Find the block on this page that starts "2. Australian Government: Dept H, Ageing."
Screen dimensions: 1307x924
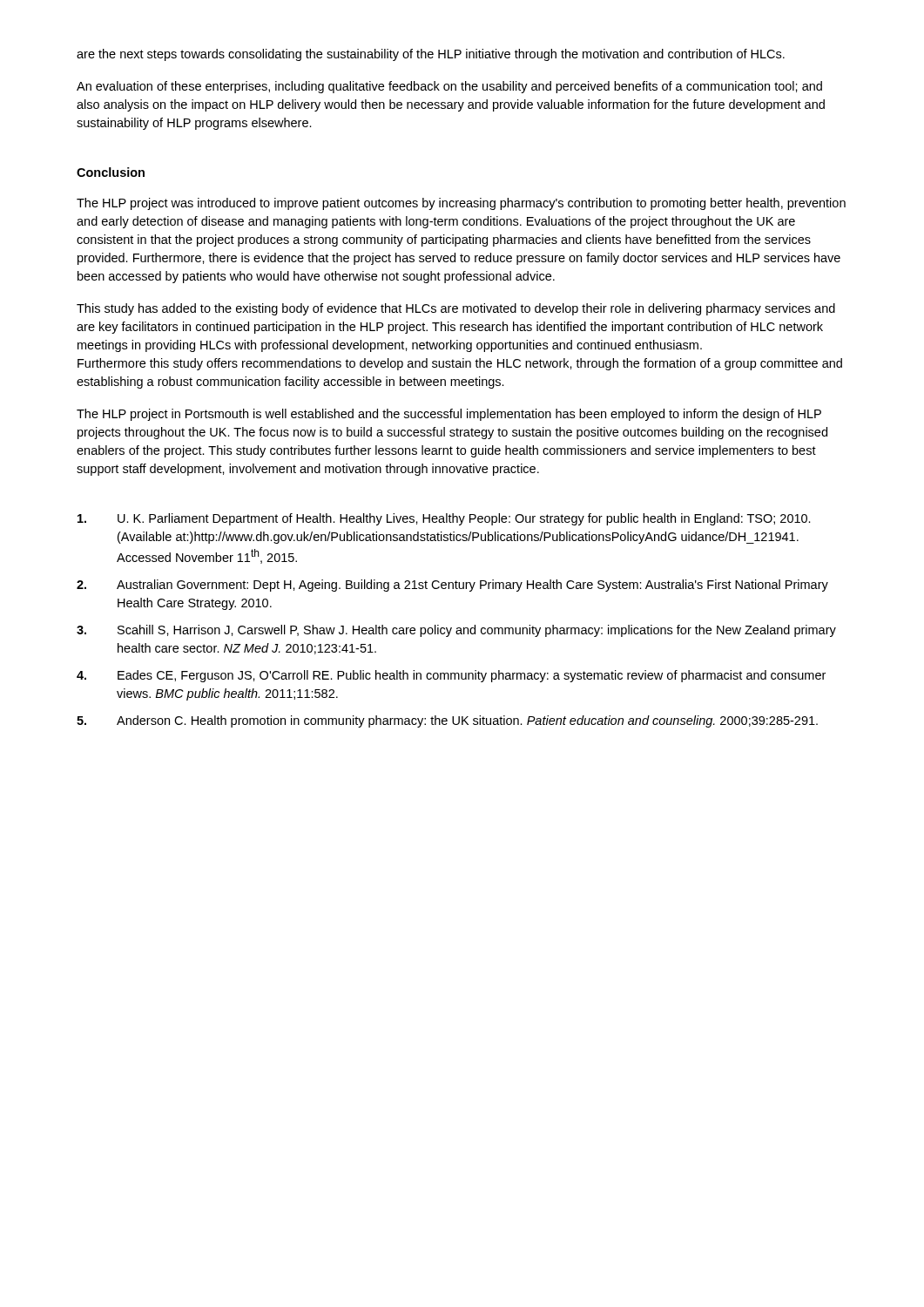pos(462,594)
